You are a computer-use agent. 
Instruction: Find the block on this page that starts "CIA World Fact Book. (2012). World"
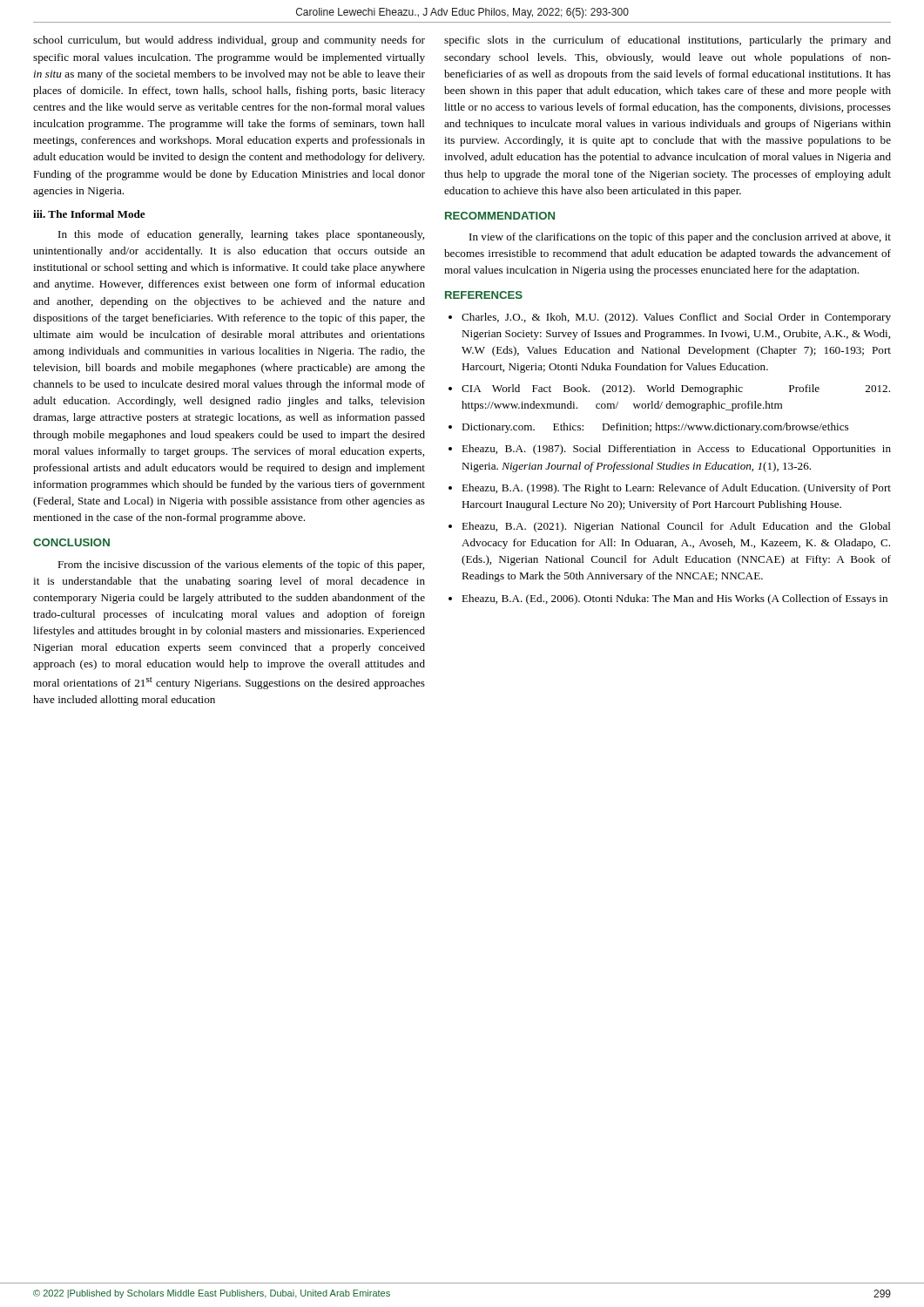tap(676, 397)
